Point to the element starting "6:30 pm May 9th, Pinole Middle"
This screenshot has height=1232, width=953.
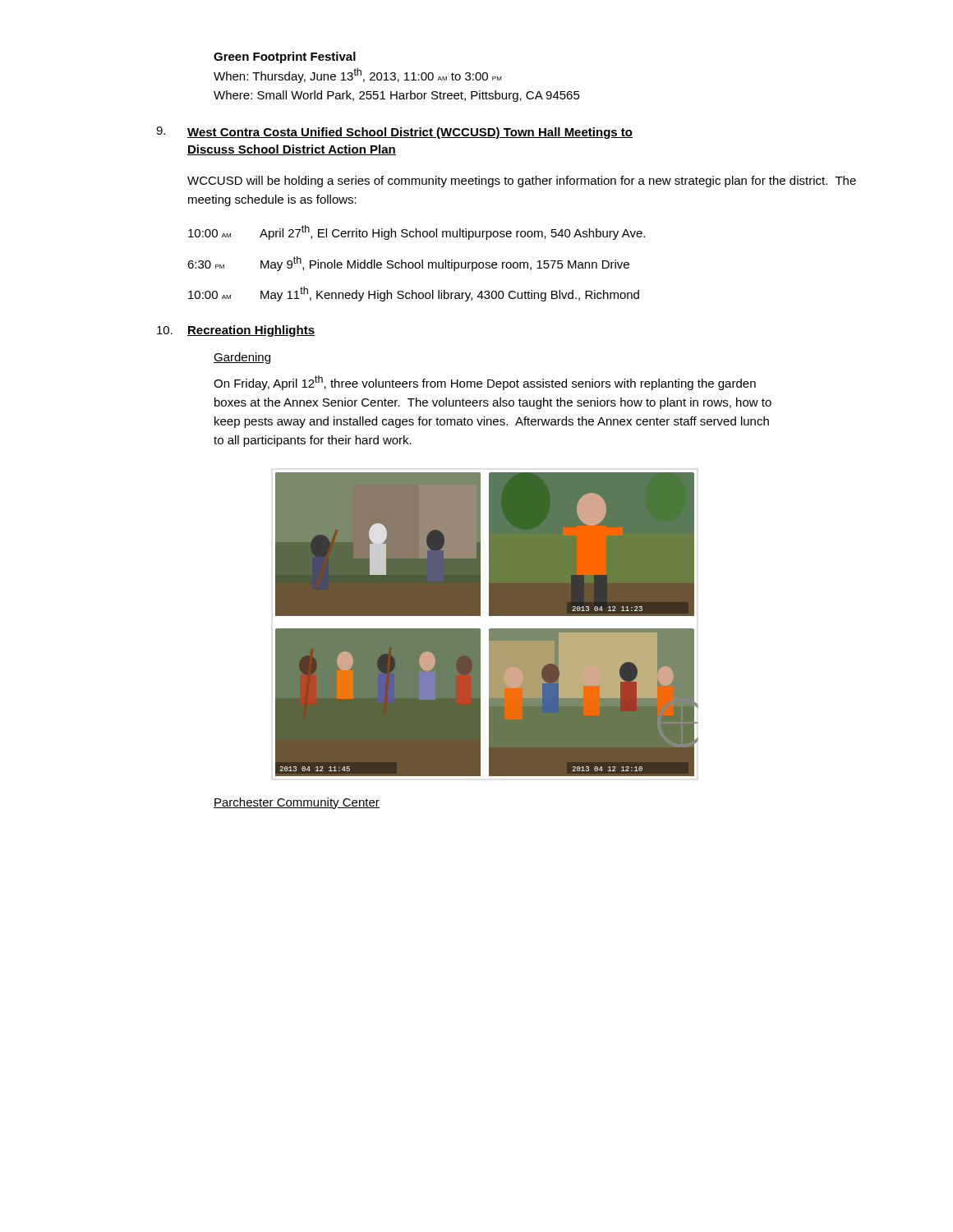pos(409,263)
